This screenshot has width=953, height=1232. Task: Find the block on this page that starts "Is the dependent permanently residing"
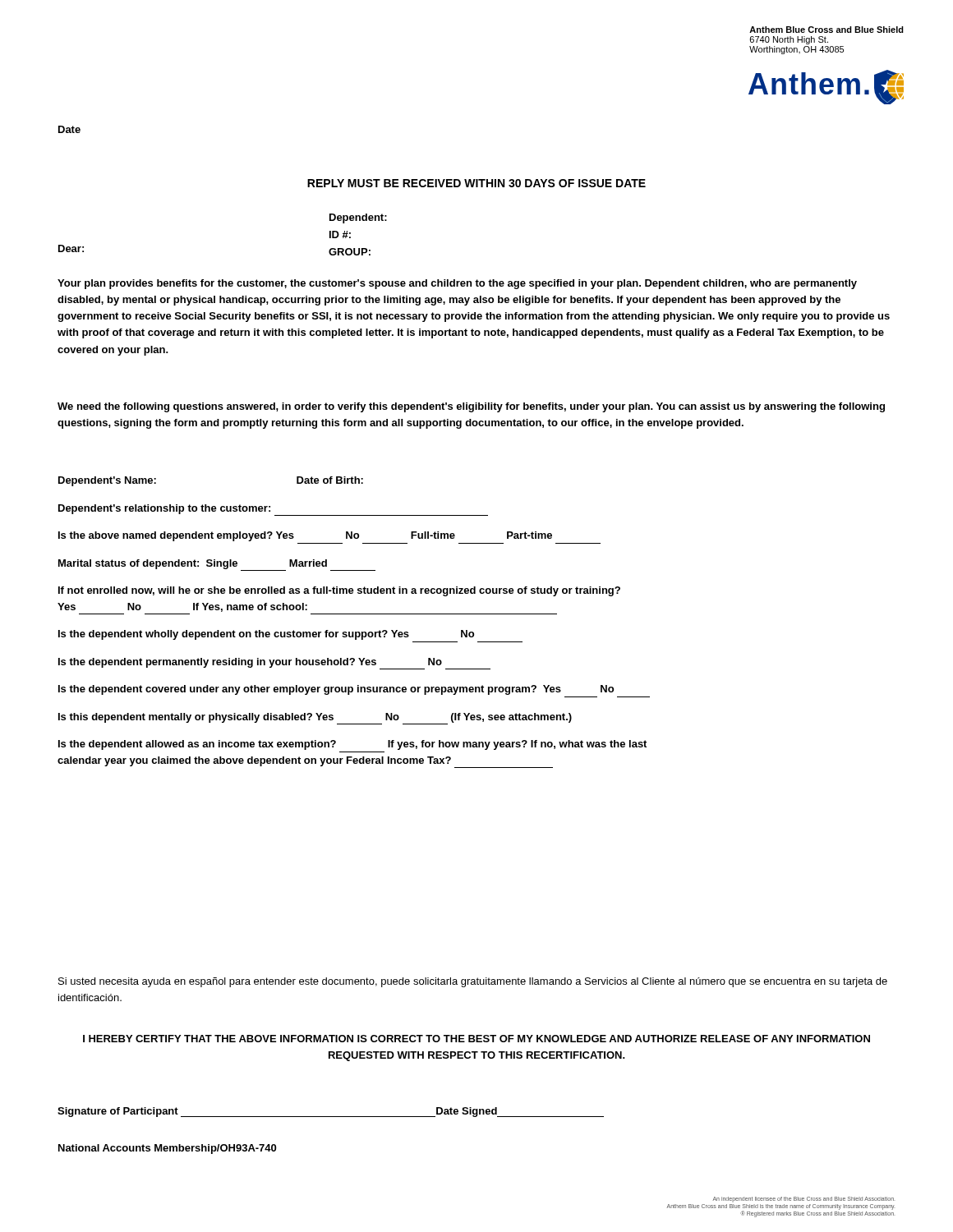pos(274,661)
